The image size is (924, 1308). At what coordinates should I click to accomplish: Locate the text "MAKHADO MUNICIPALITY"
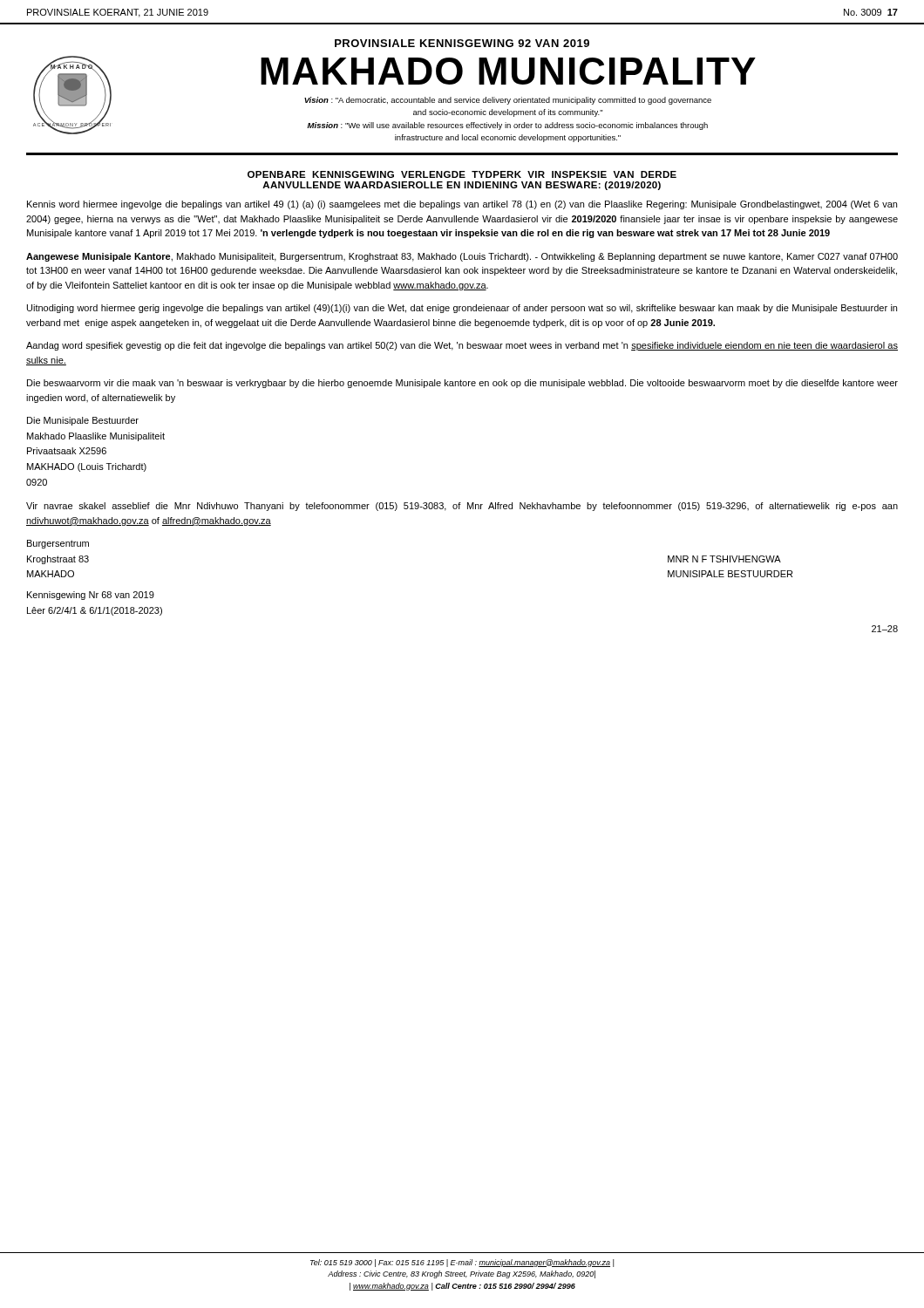click(508, 72)
